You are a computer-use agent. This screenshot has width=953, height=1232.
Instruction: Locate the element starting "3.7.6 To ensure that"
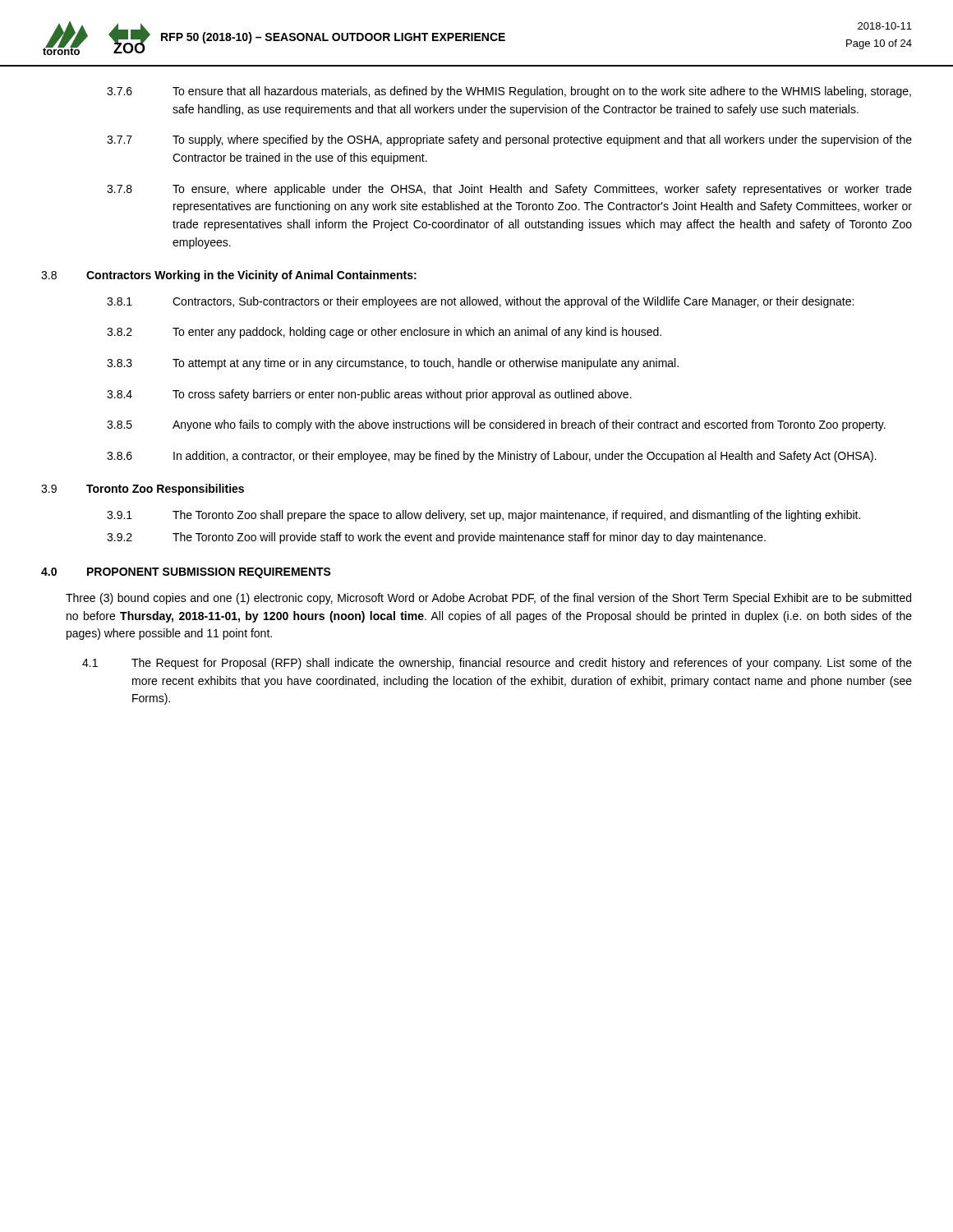(x=476, y=101)
